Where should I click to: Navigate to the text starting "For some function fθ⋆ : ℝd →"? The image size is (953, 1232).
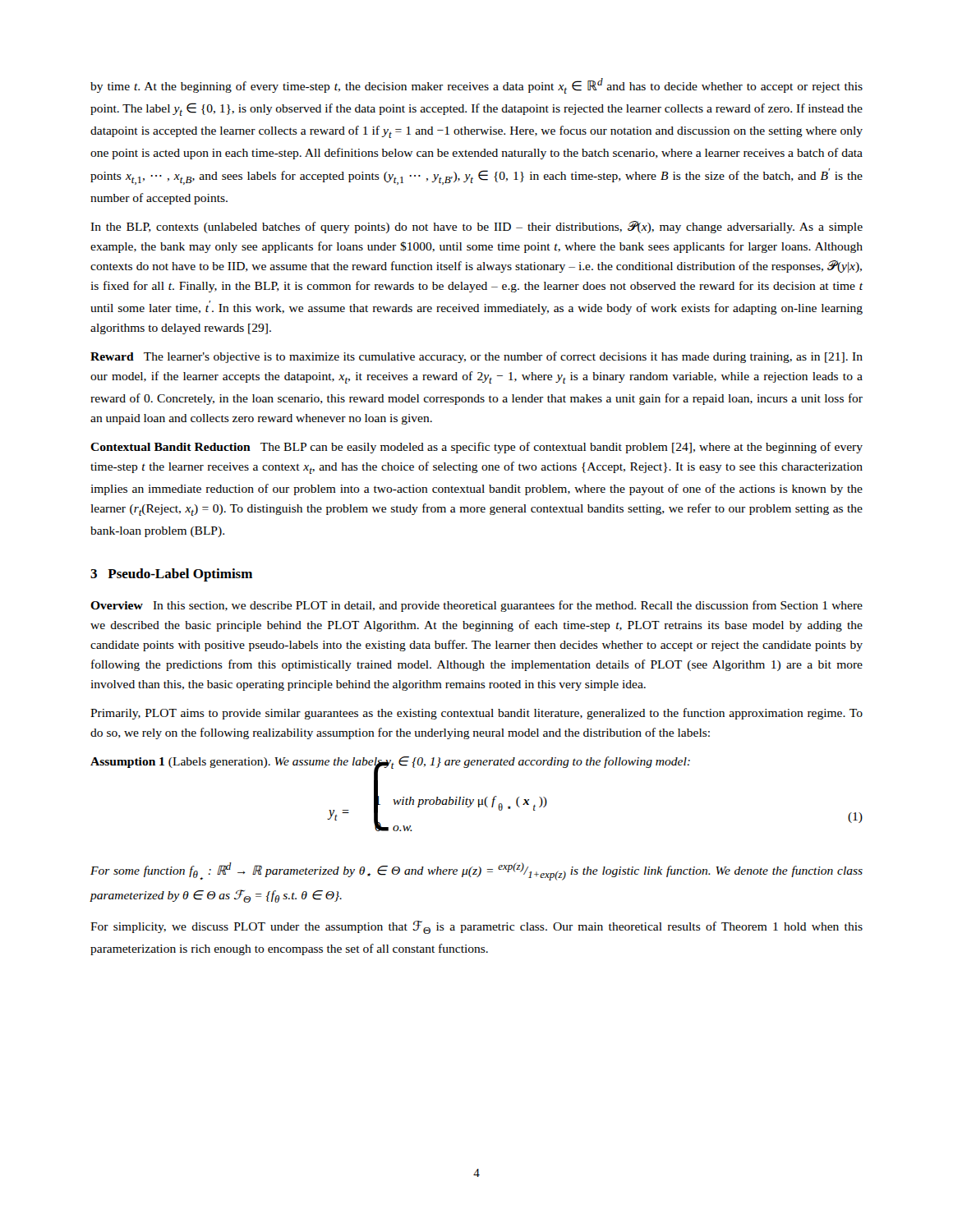pos(476,883)
